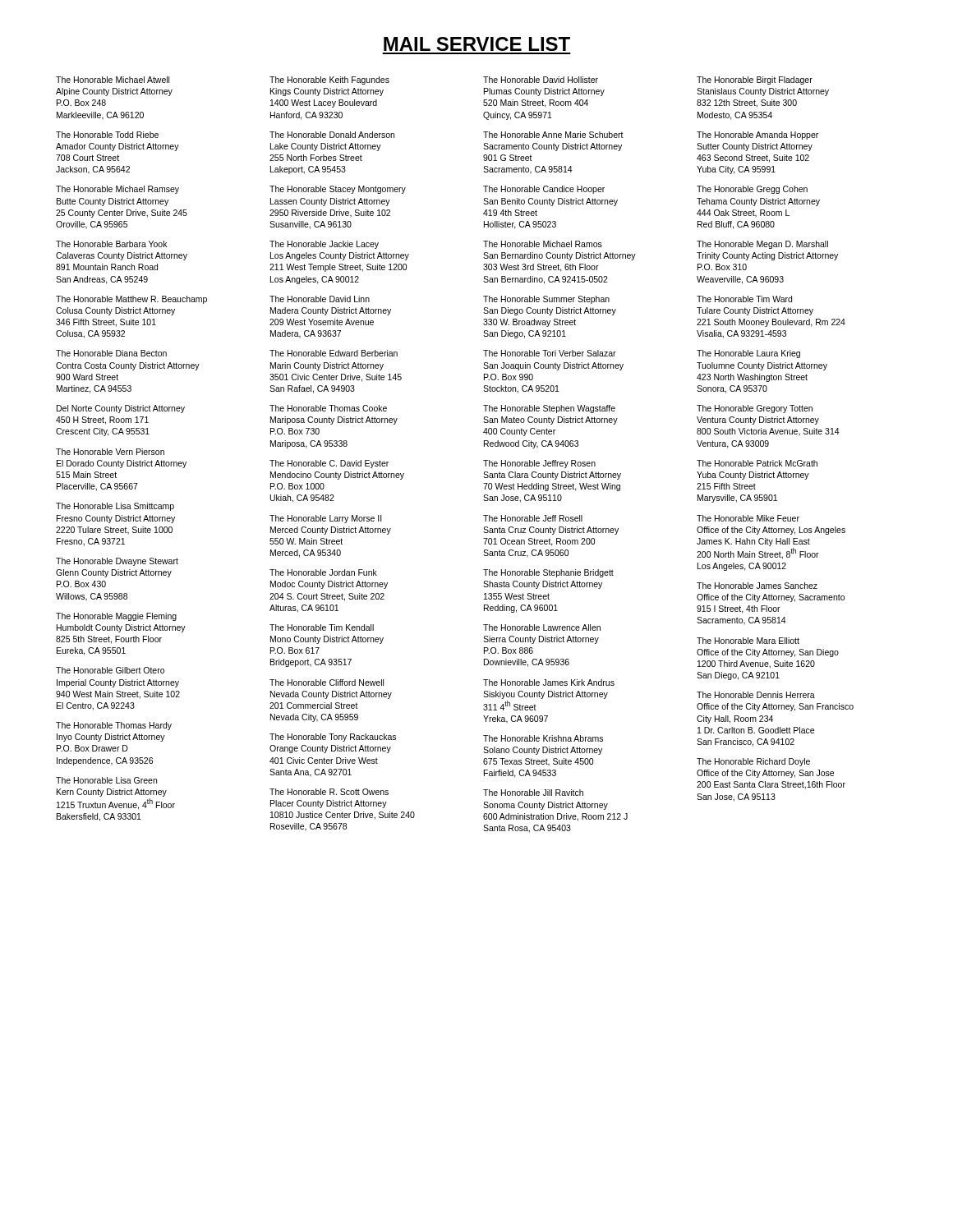Navigate to the text starting "The Honorable Thomas CookeMariposa County"
Viewport: 953px width, 1232px height.
coord(334,426)
